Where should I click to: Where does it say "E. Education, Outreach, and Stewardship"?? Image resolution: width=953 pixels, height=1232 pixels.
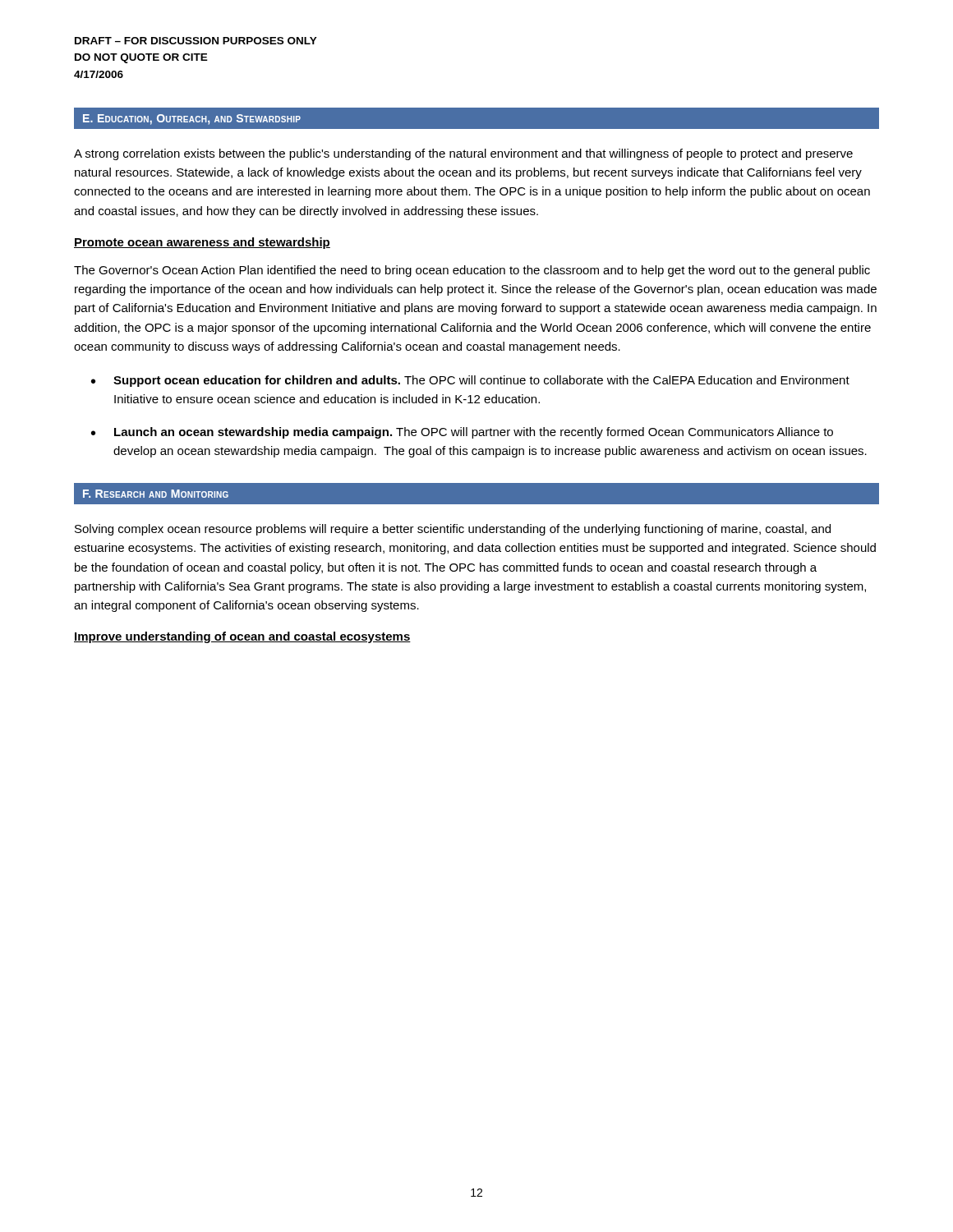[x=192, y=118]
